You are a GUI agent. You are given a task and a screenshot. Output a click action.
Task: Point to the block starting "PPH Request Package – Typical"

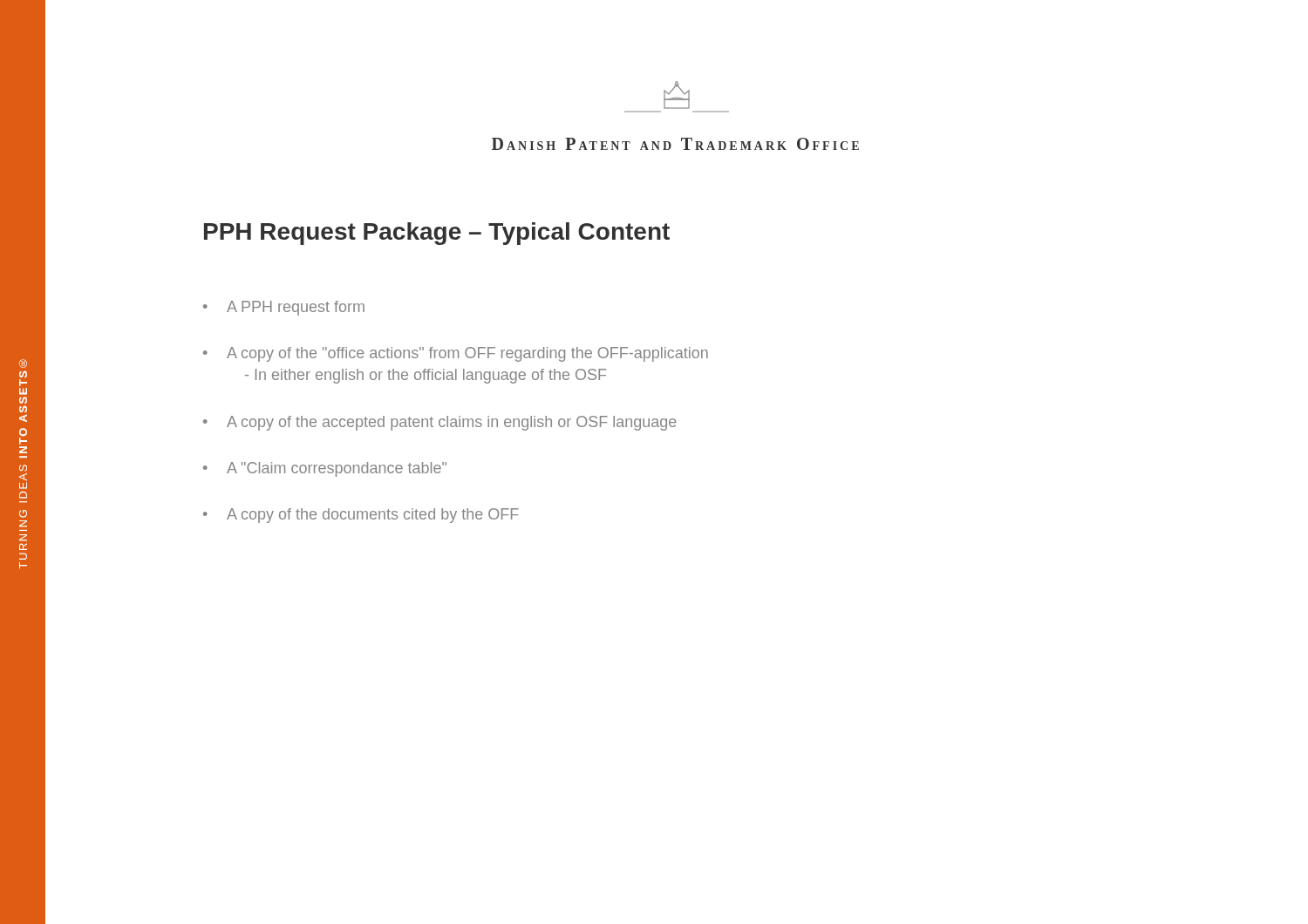tap(436, 232)
